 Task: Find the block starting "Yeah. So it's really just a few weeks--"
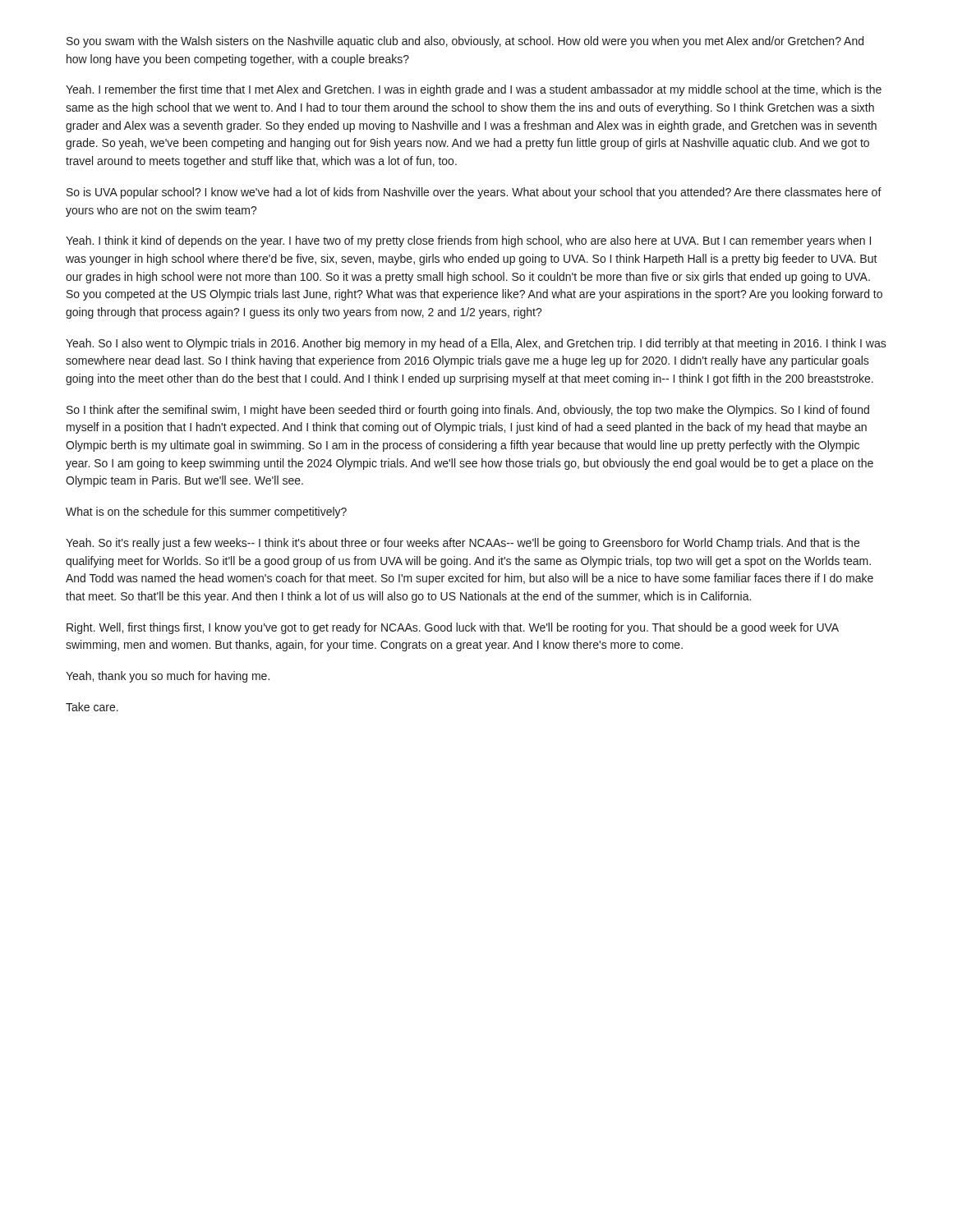(x=470, y=569)
